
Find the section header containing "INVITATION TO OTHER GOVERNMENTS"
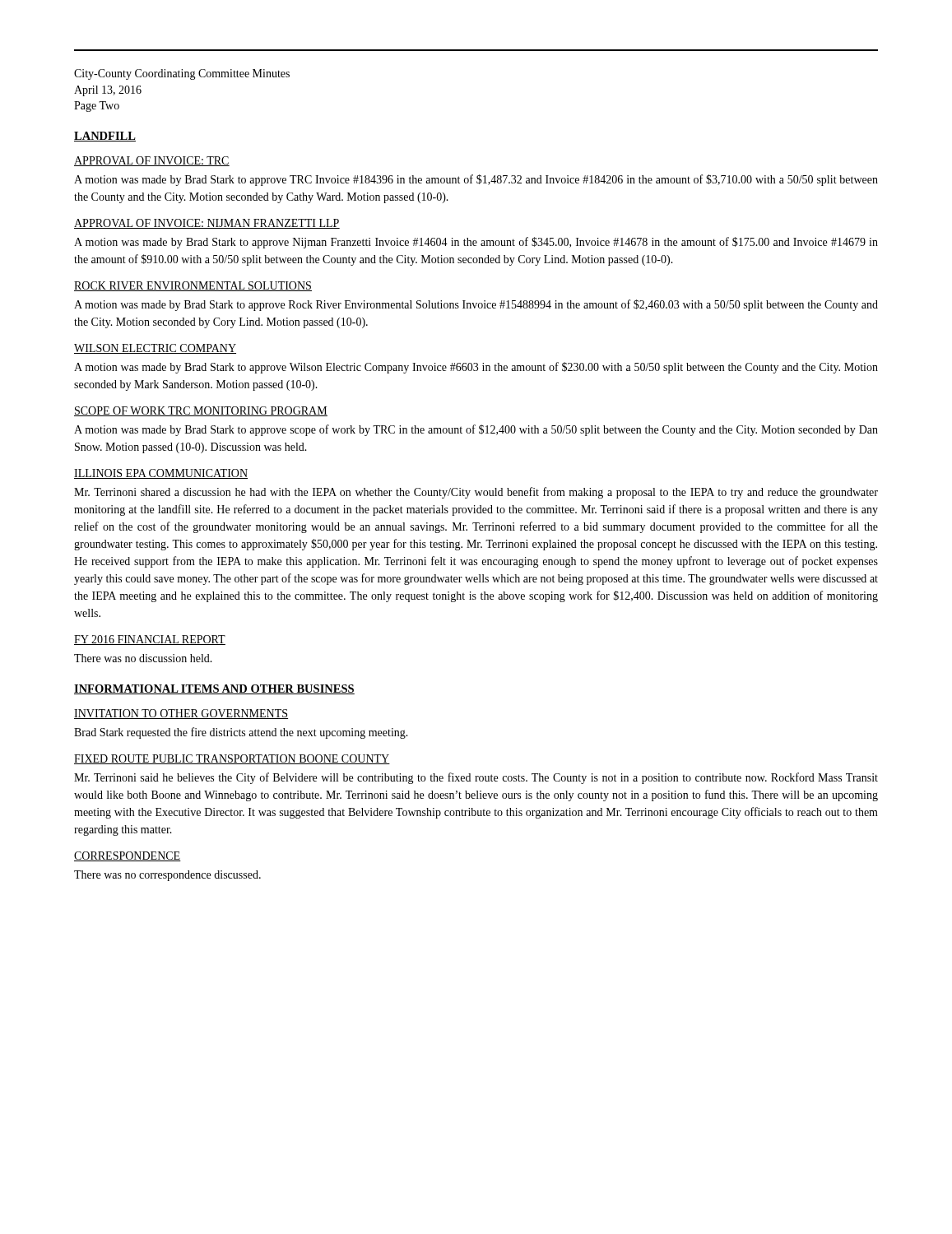coord(181,713)
